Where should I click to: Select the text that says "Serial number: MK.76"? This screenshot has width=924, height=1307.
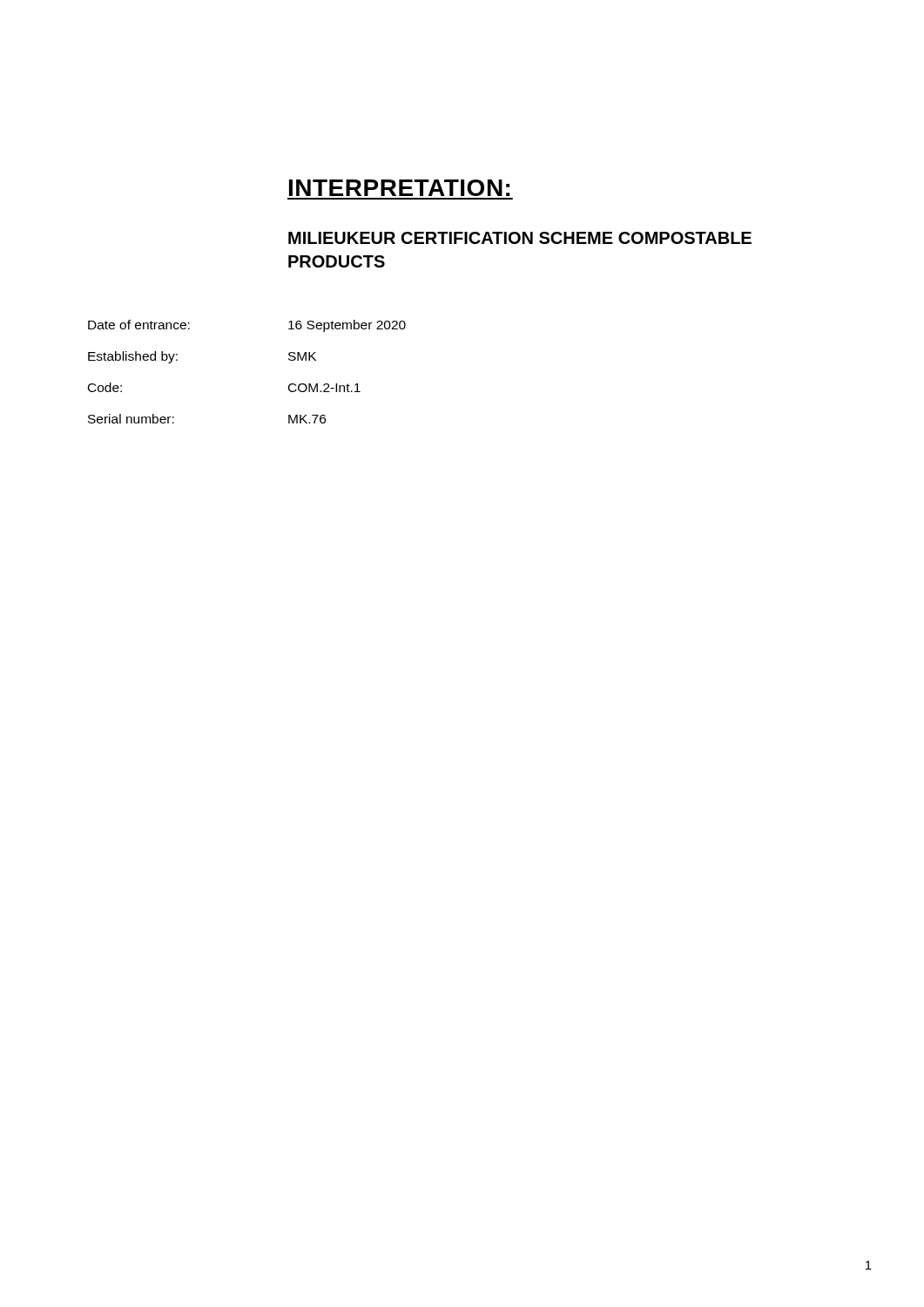(x=129, y=417)
